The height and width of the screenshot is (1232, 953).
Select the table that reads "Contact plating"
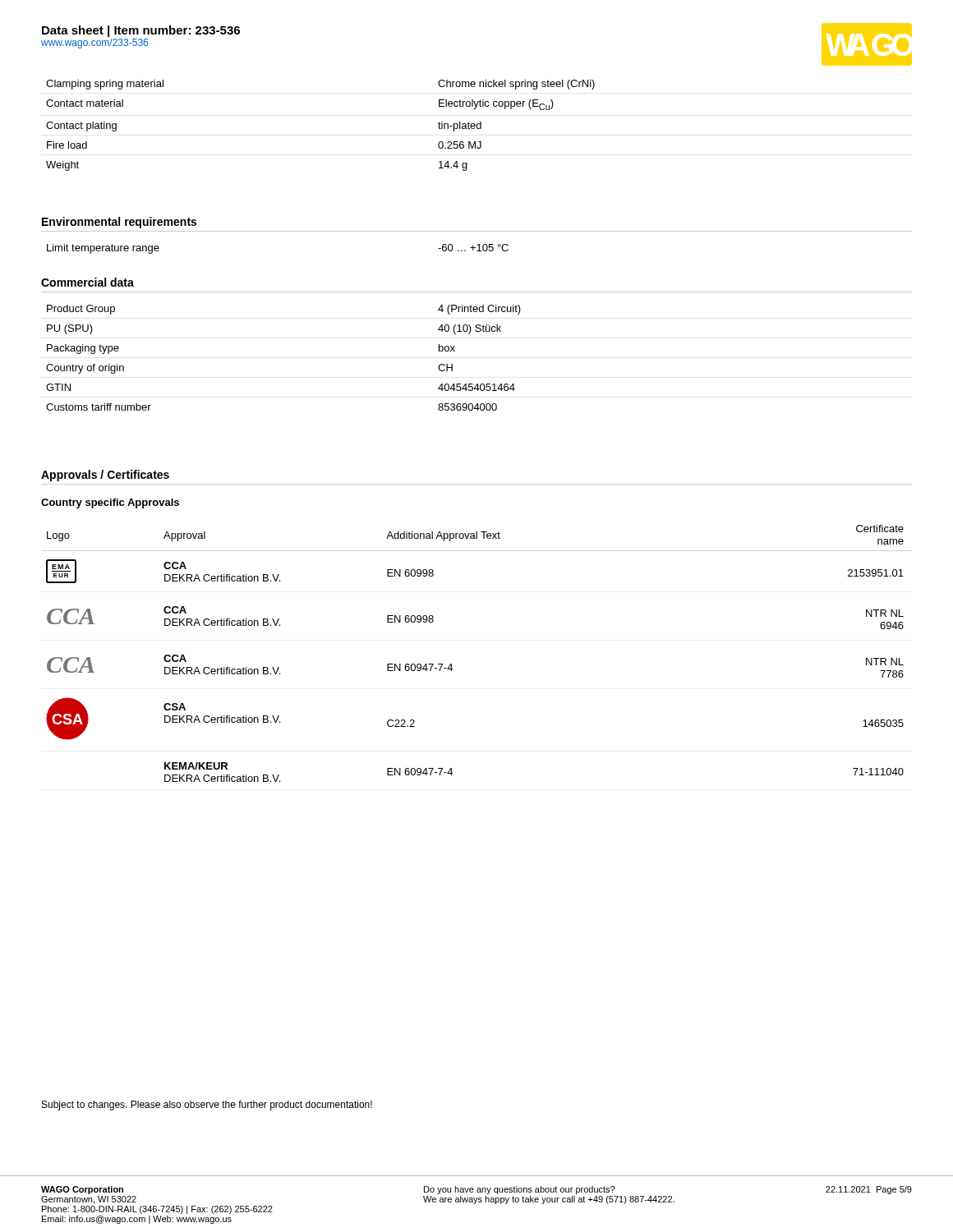[476, 125]
